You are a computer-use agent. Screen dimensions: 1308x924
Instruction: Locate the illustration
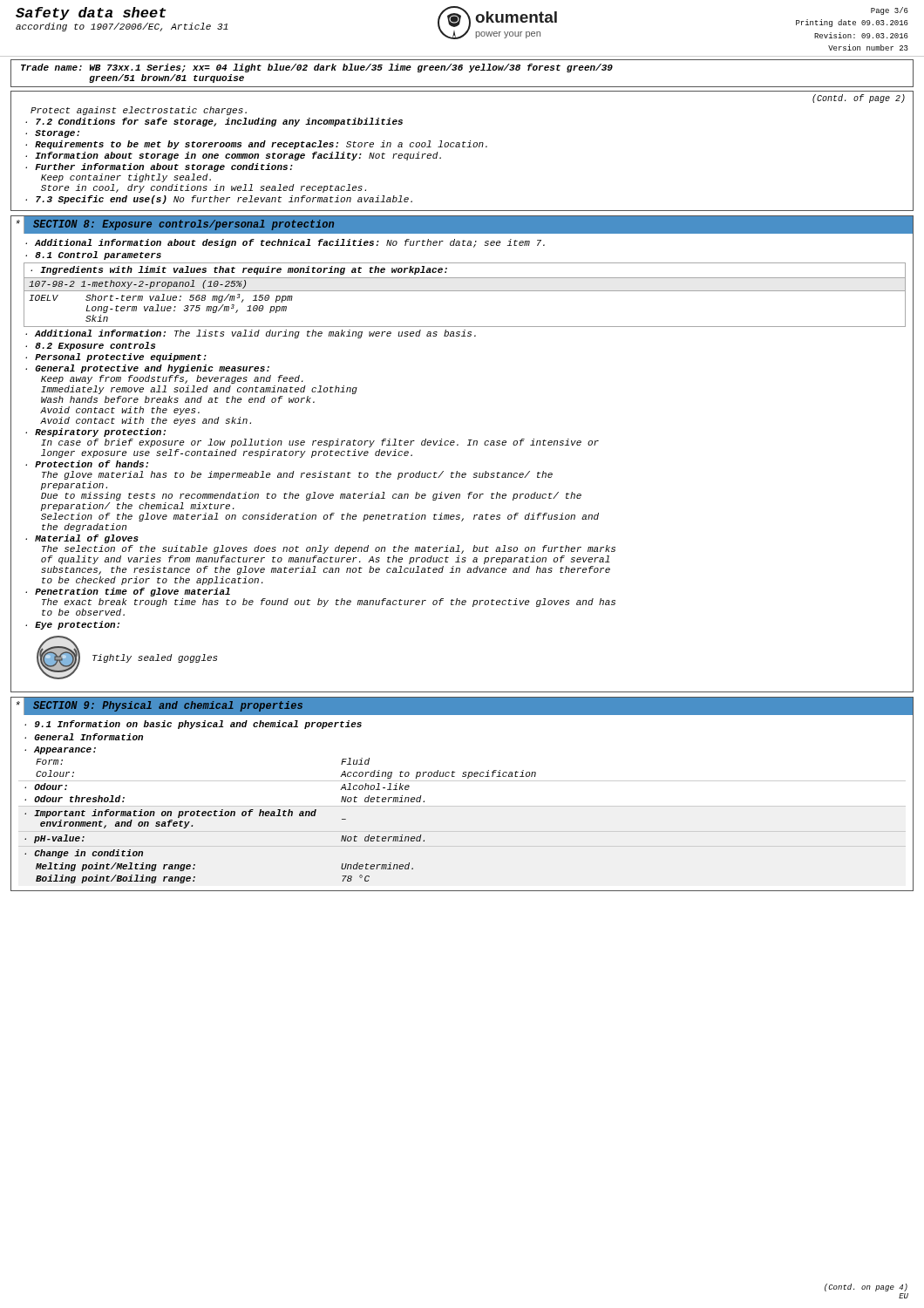58,658
